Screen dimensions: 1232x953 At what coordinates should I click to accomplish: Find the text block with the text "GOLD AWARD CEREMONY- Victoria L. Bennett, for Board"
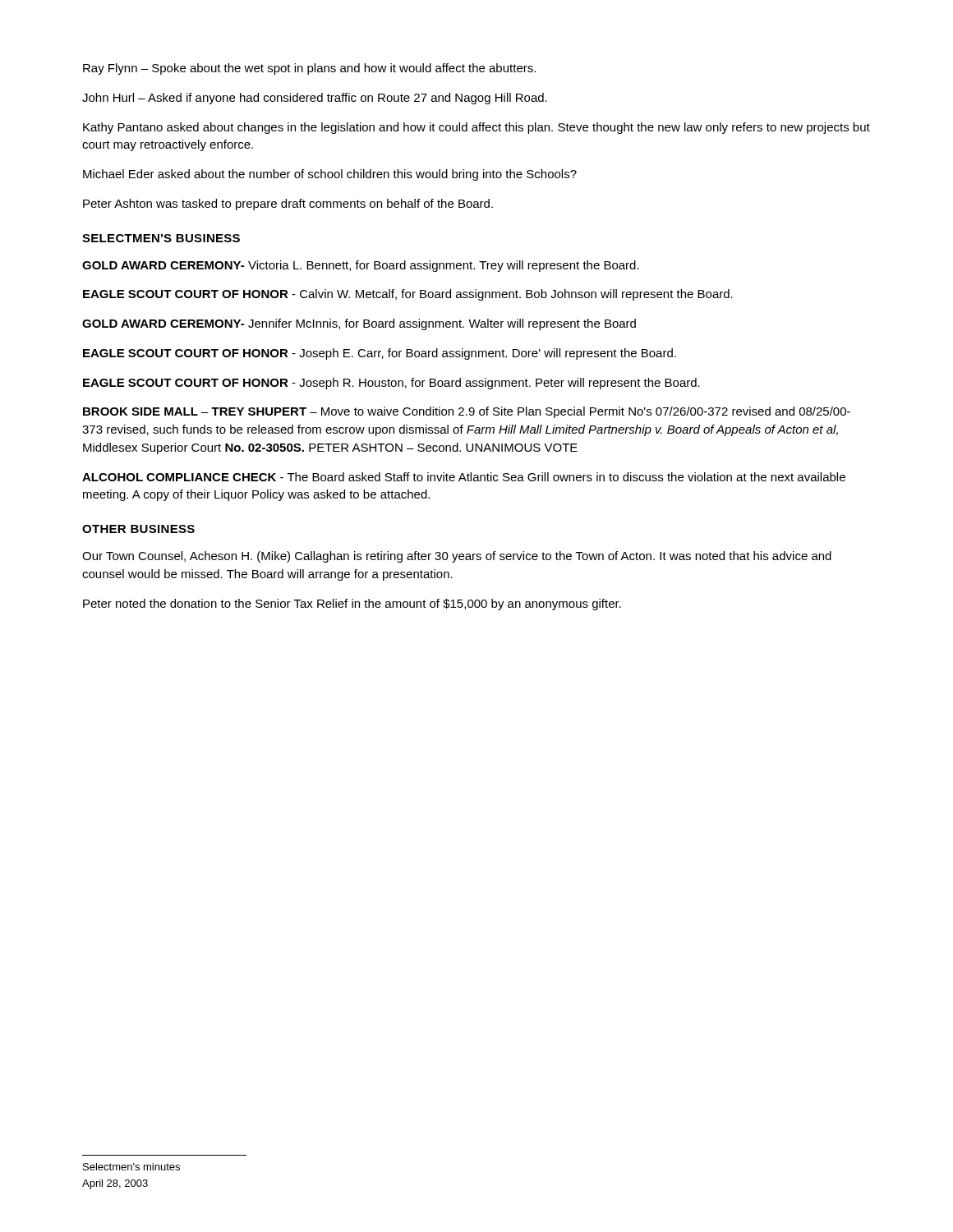point(361,264)
